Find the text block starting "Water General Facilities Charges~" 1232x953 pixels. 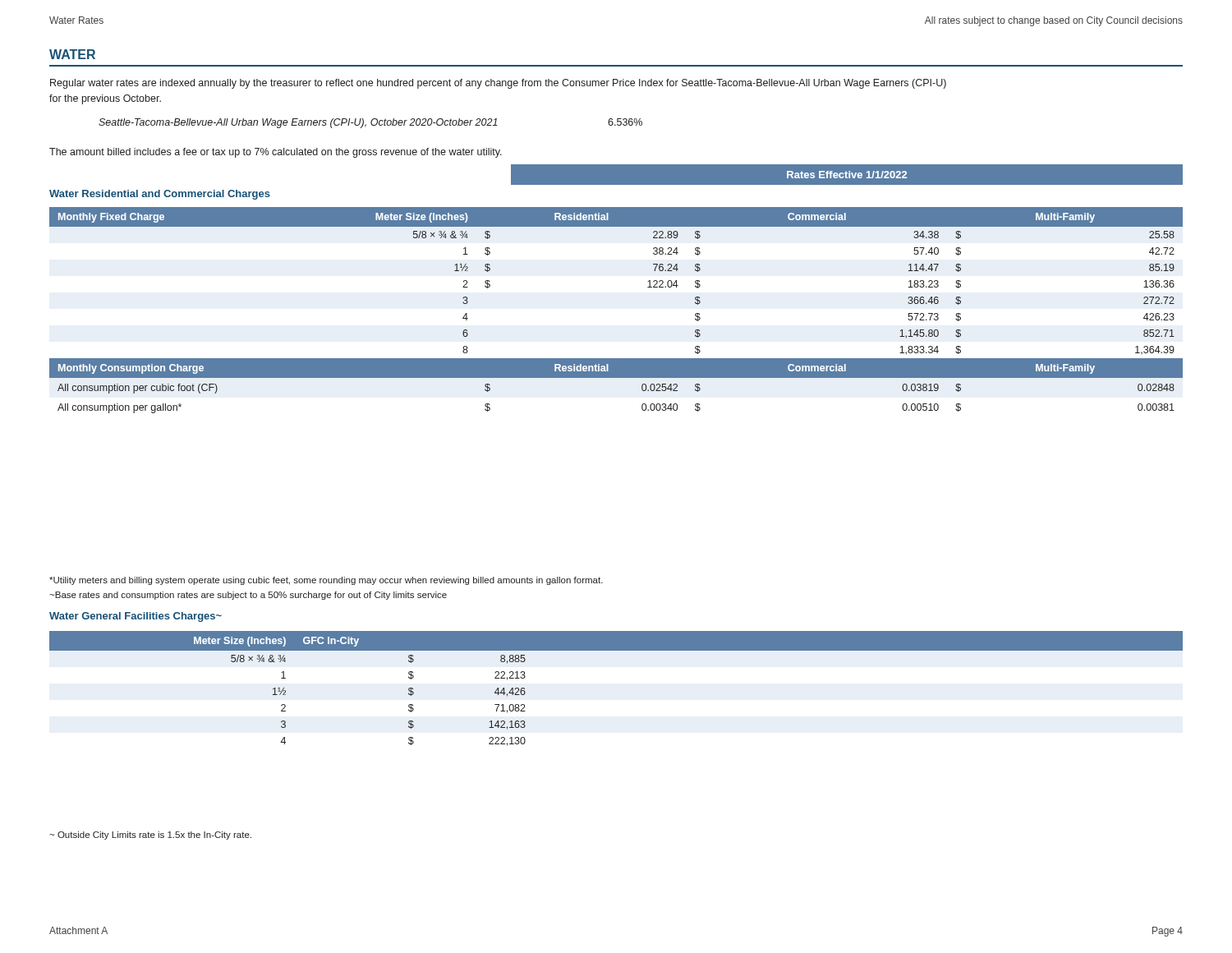tap(136, 616)
